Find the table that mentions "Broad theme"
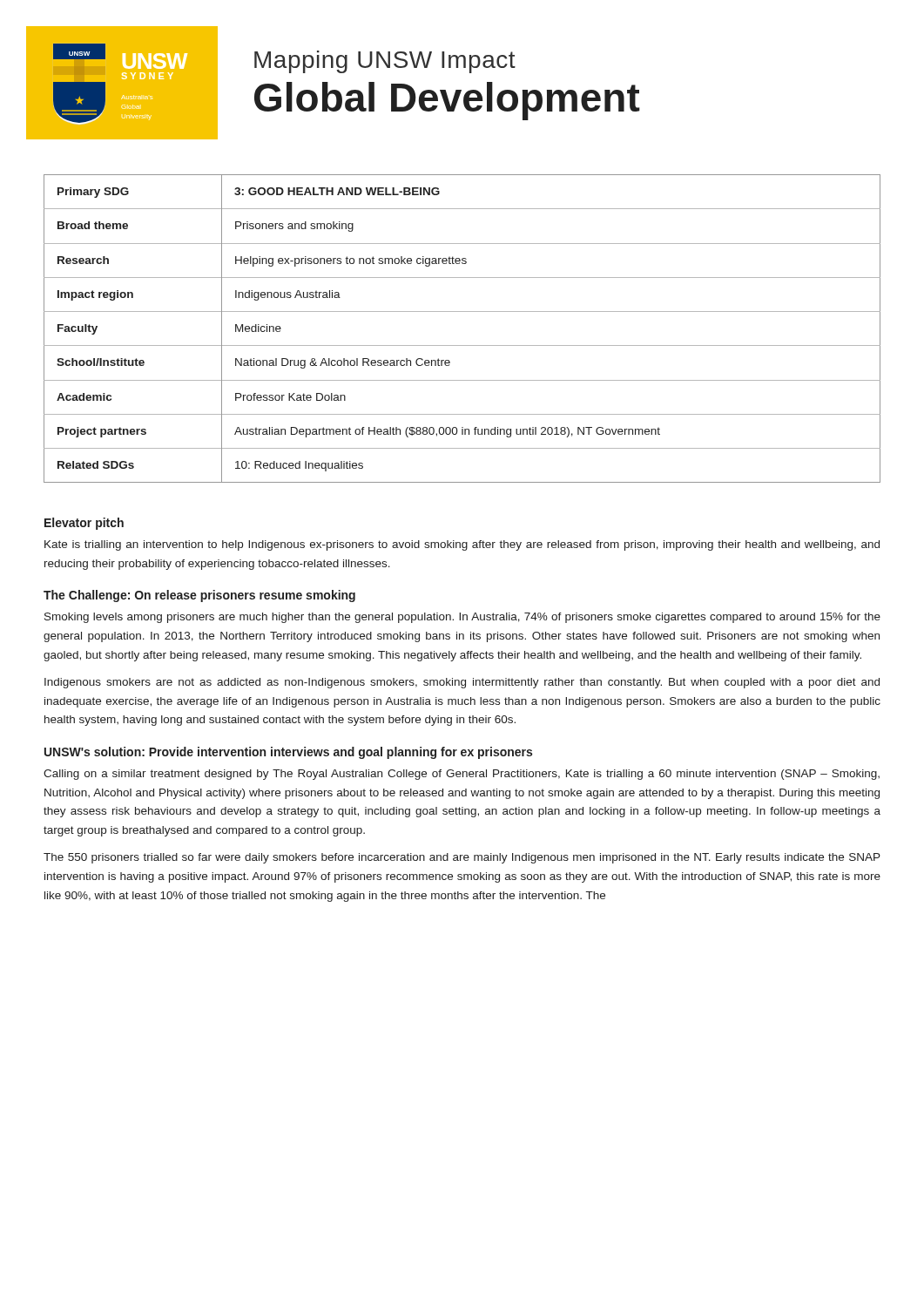This screenshot has width=924, height=1307. click(x=462, y=329)
